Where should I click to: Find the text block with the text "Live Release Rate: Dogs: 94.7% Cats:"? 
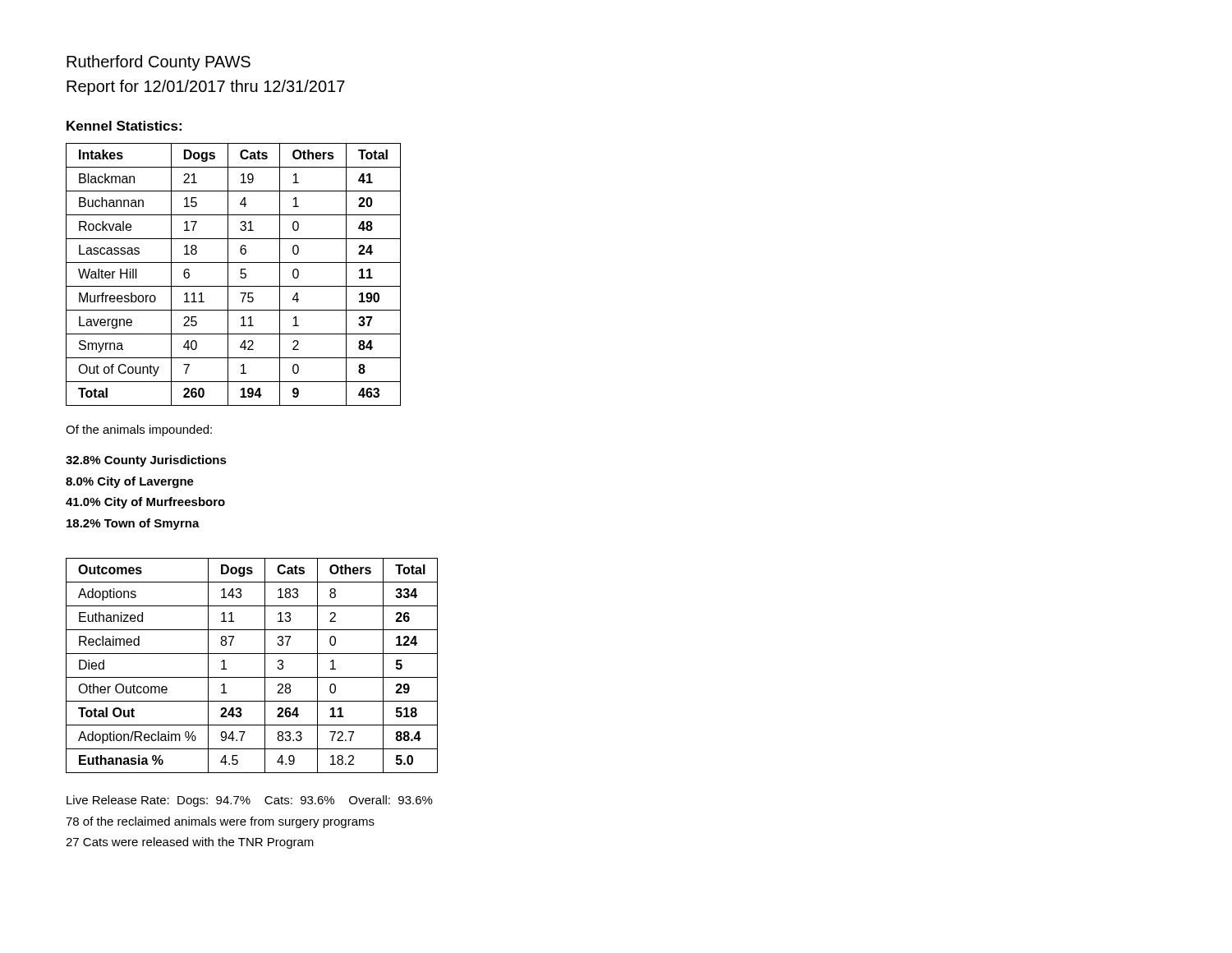pyautogui.click(x=249, y=821)
